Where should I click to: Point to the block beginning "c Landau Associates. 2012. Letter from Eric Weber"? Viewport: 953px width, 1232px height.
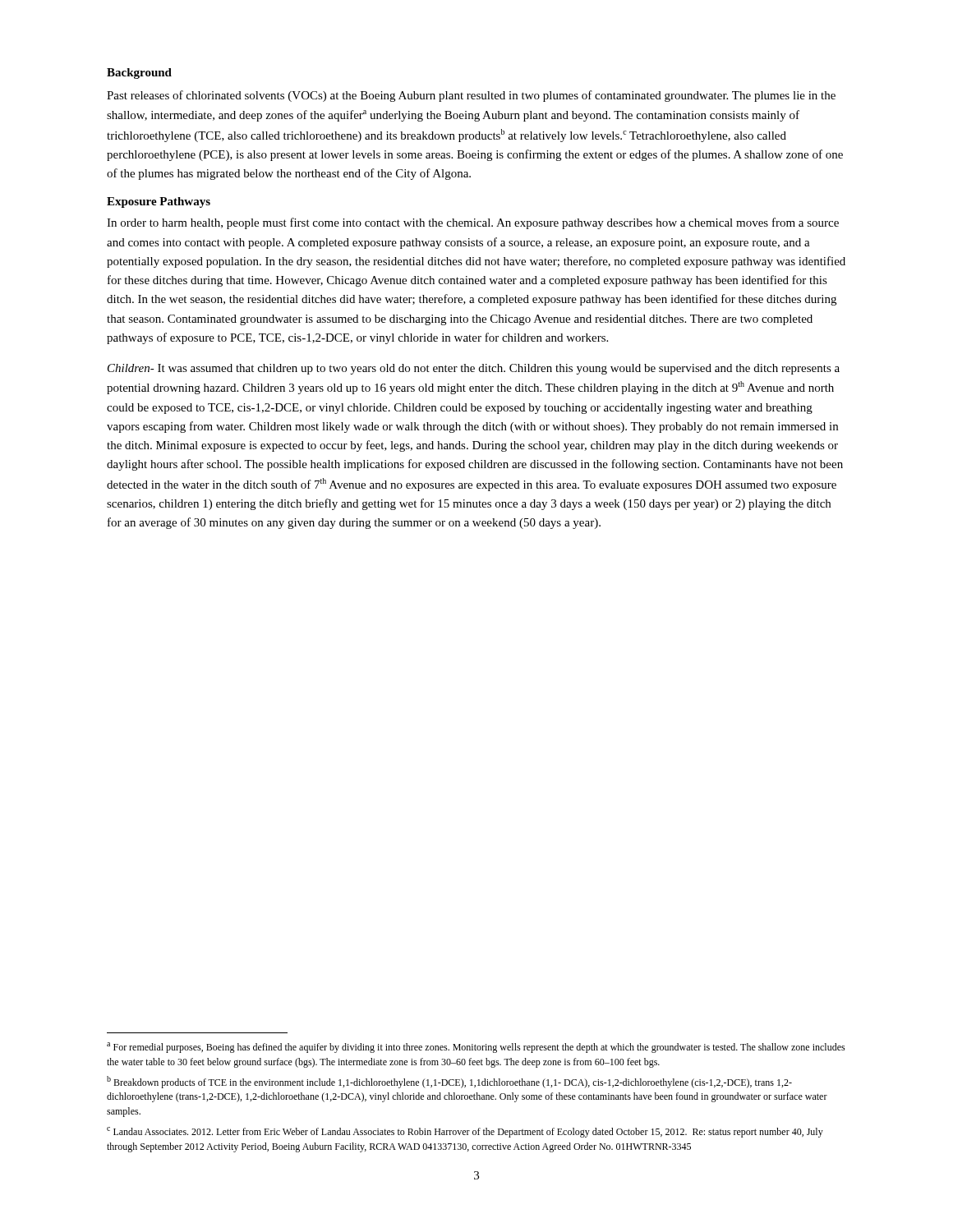click(x=465, y=1138)
